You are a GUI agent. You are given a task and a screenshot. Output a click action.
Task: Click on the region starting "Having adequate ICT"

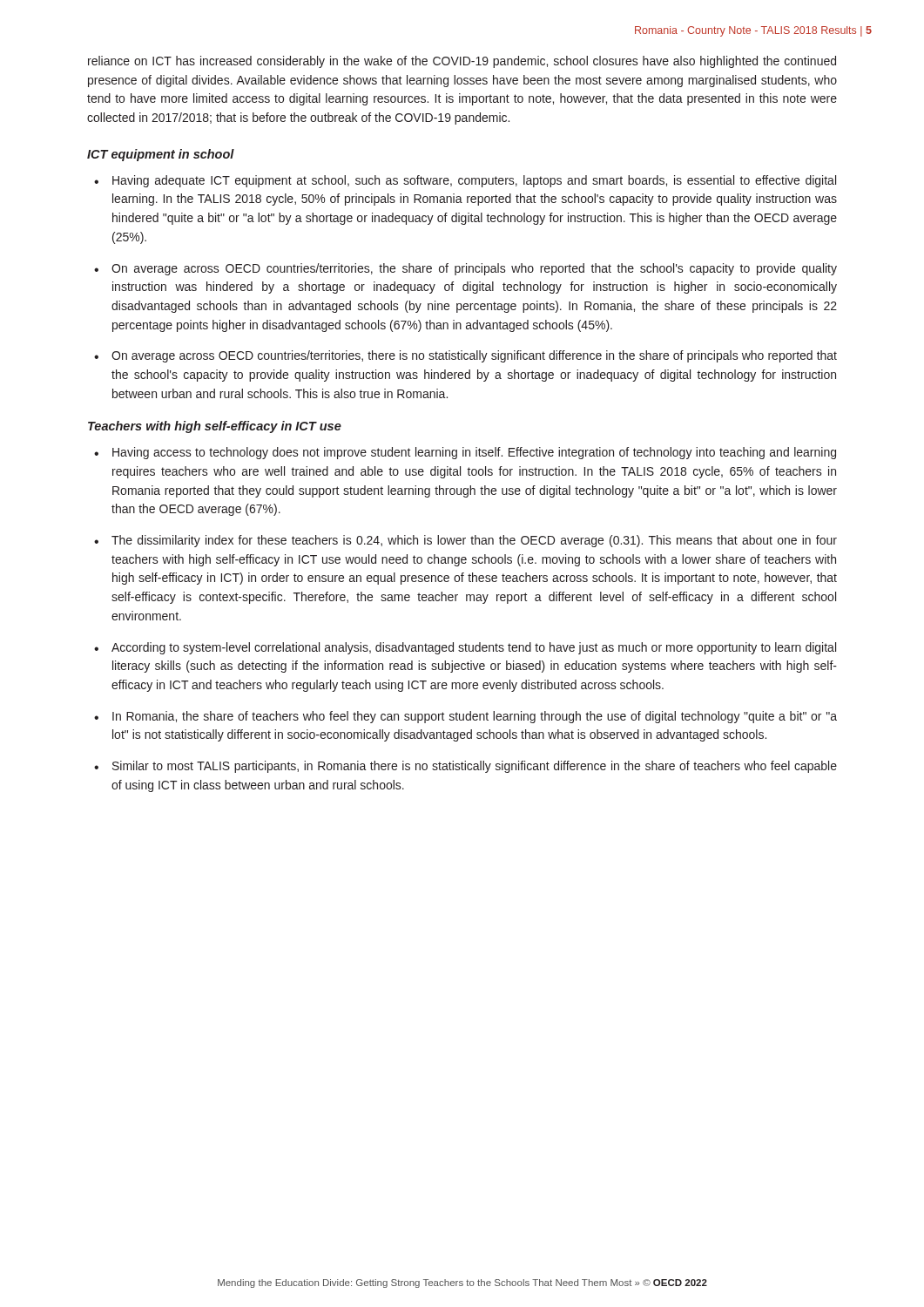[474, 208]
